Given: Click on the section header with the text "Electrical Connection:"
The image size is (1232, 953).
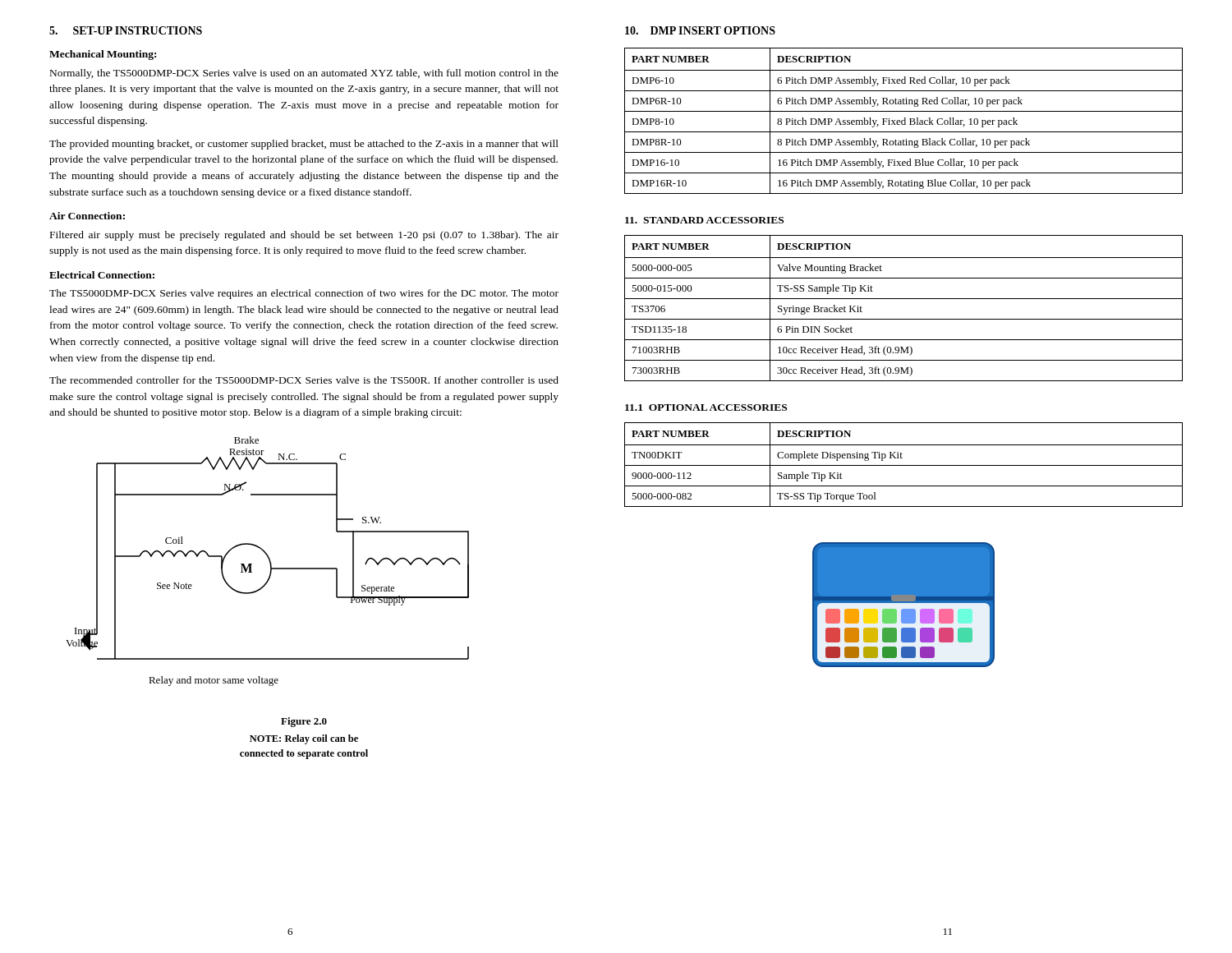Looking at the screenshot, I should [x=102, y=275].
